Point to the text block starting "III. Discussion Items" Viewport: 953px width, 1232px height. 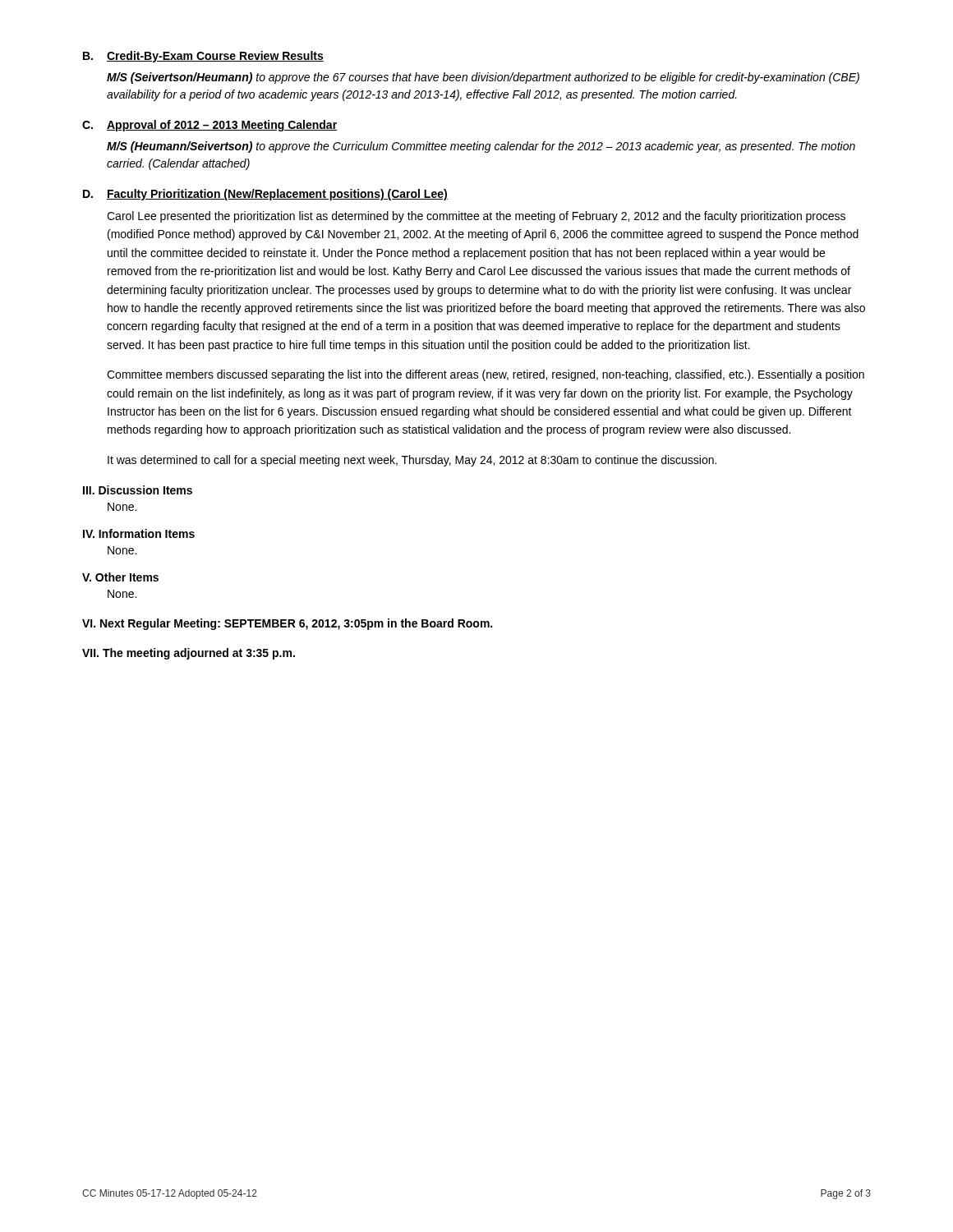point(137,490)
